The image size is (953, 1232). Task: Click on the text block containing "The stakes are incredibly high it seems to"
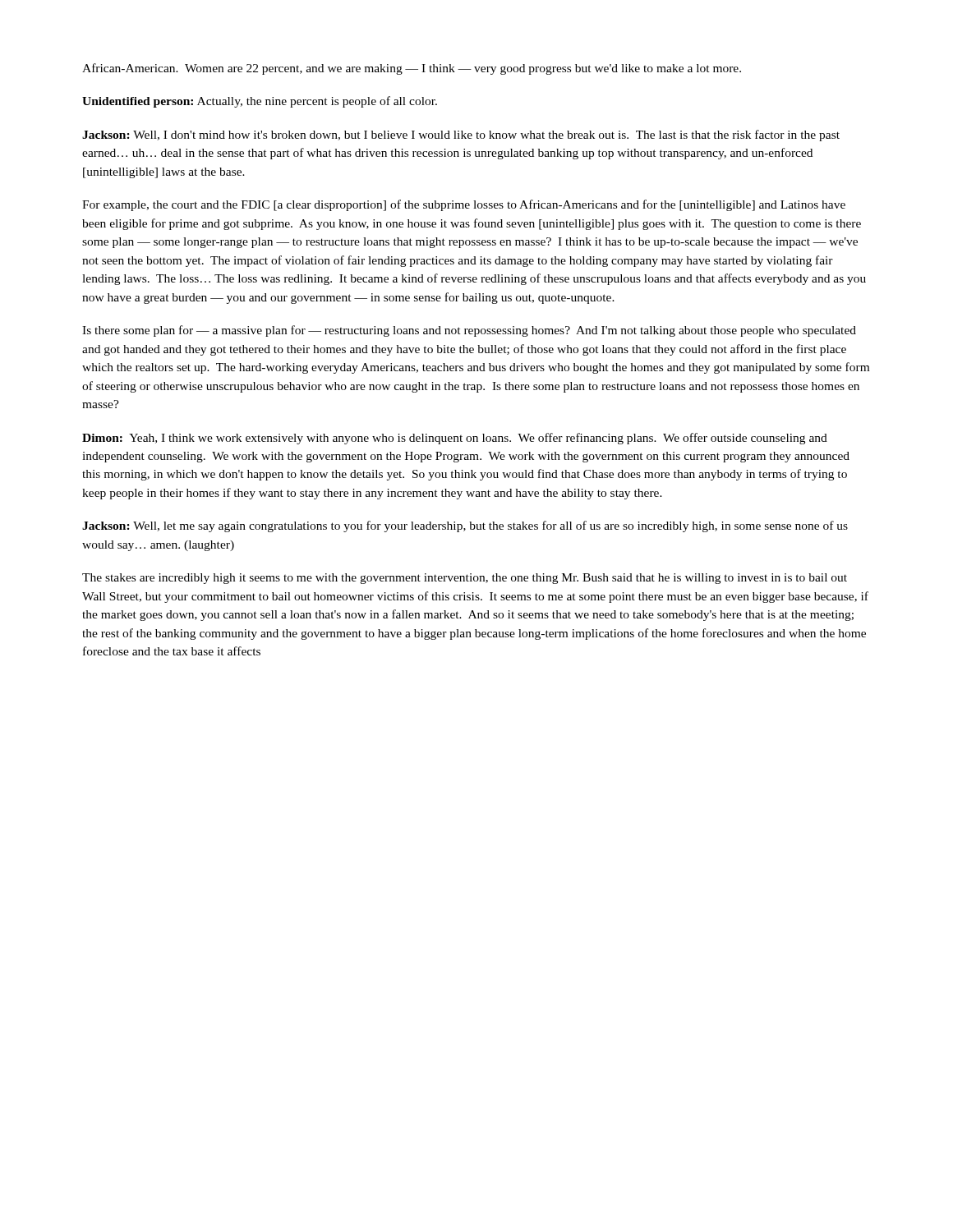tap(475, 614)
